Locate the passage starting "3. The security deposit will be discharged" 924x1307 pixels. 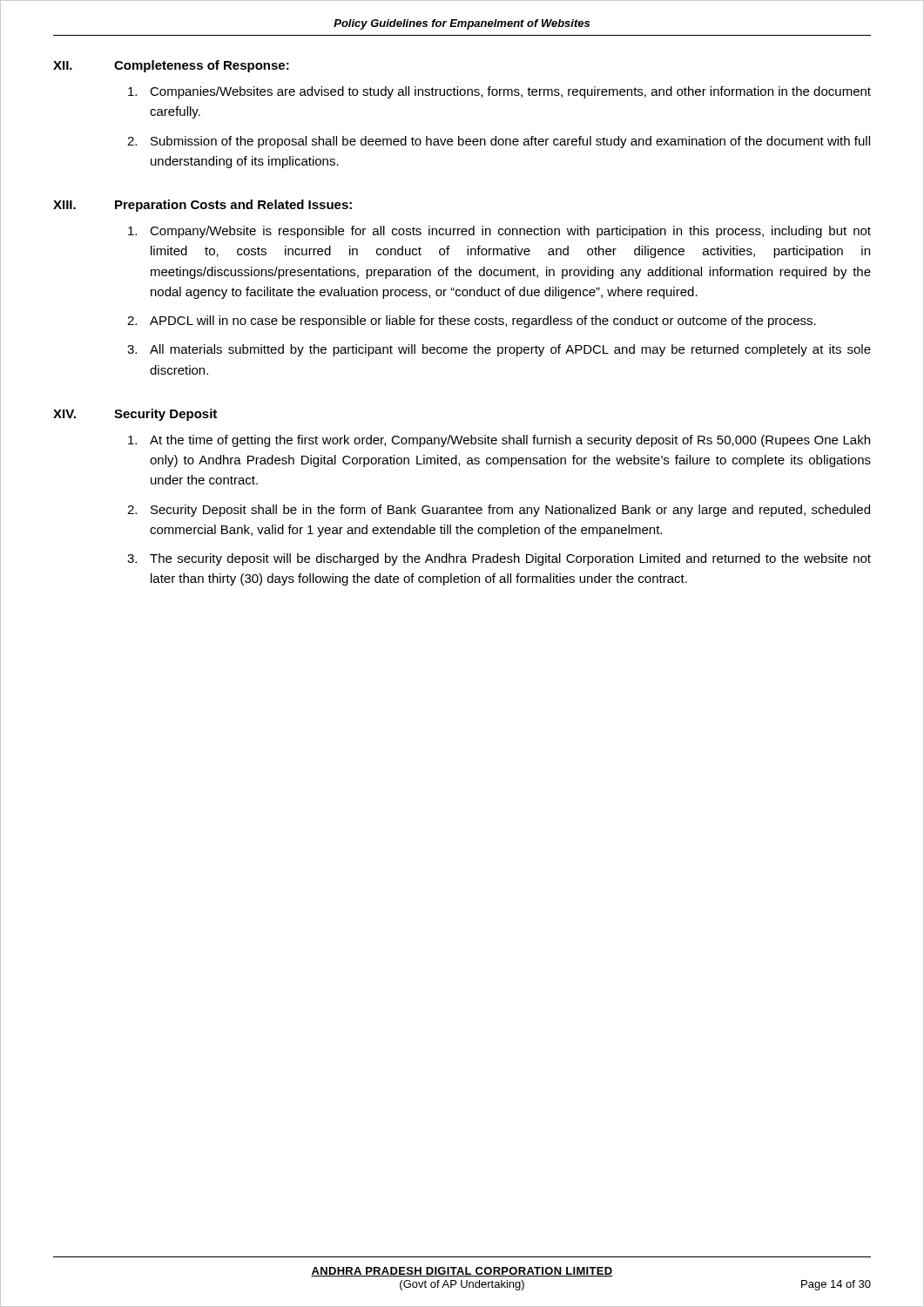pyautogui.click(x=499, y=568)
